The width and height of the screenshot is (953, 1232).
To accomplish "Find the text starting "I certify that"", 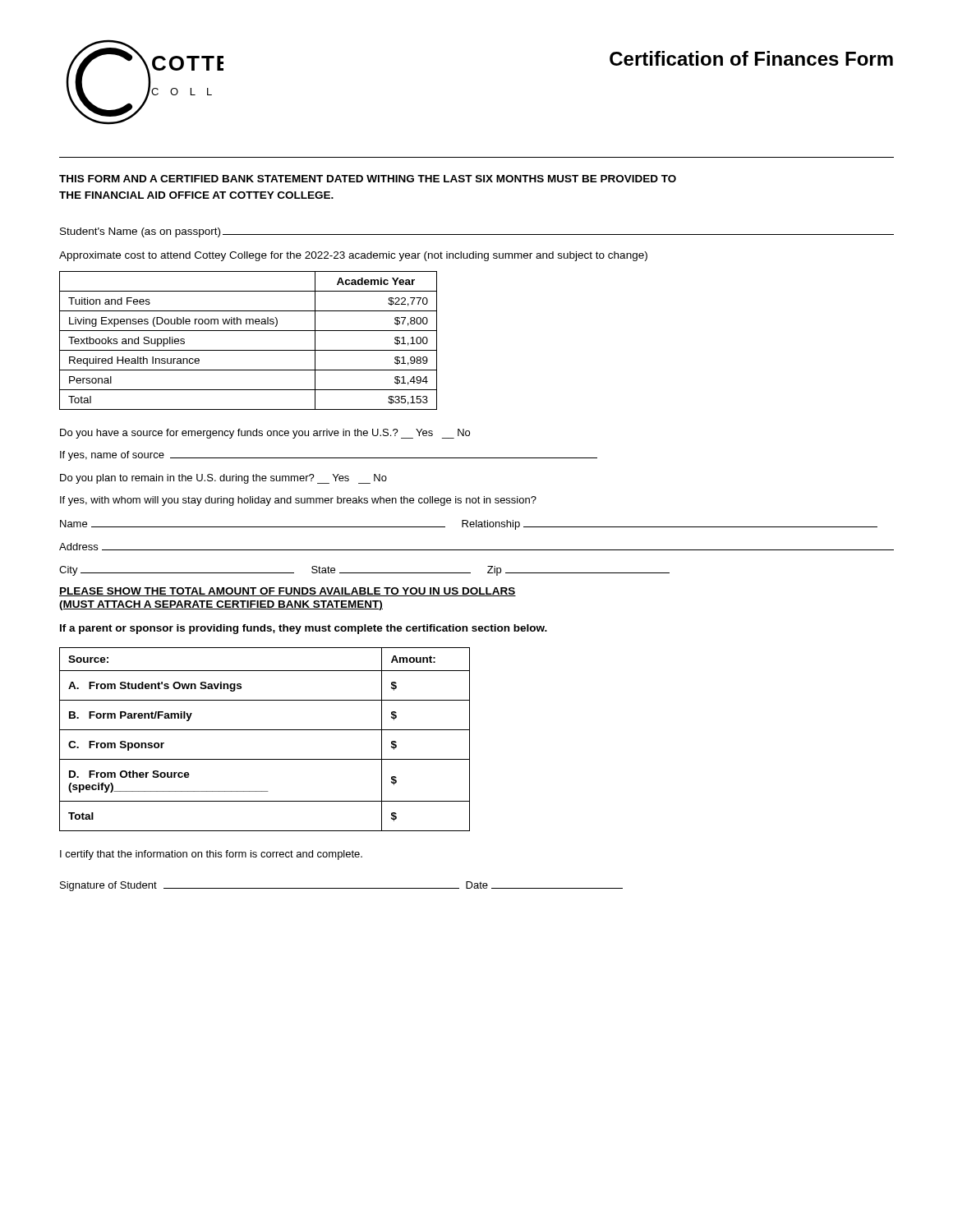I will 211,853.
